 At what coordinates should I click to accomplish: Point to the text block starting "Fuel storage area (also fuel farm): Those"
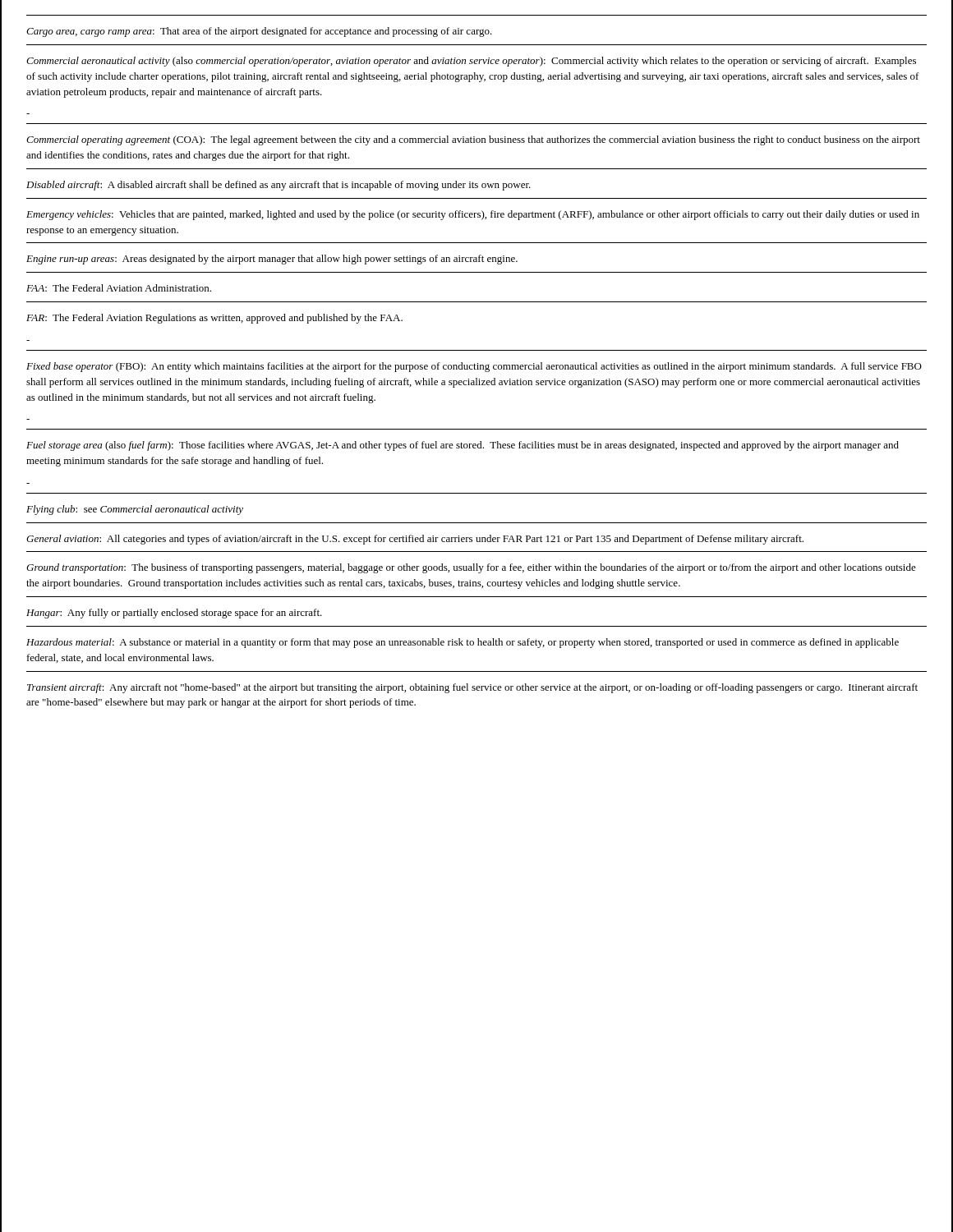(x=476, y=453)
